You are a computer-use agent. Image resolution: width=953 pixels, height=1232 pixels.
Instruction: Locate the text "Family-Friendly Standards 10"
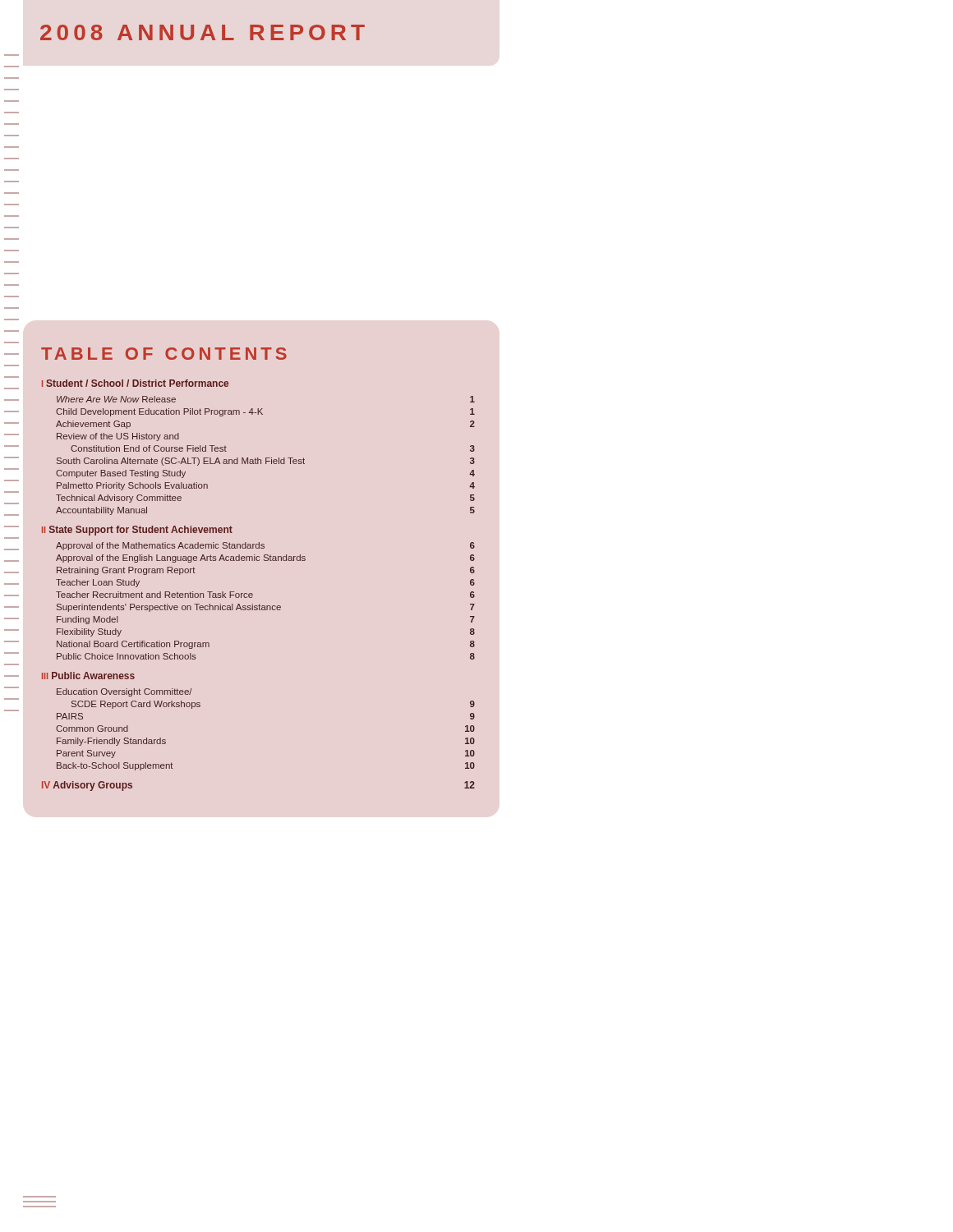pyautogui.click(x=110, y=741)
